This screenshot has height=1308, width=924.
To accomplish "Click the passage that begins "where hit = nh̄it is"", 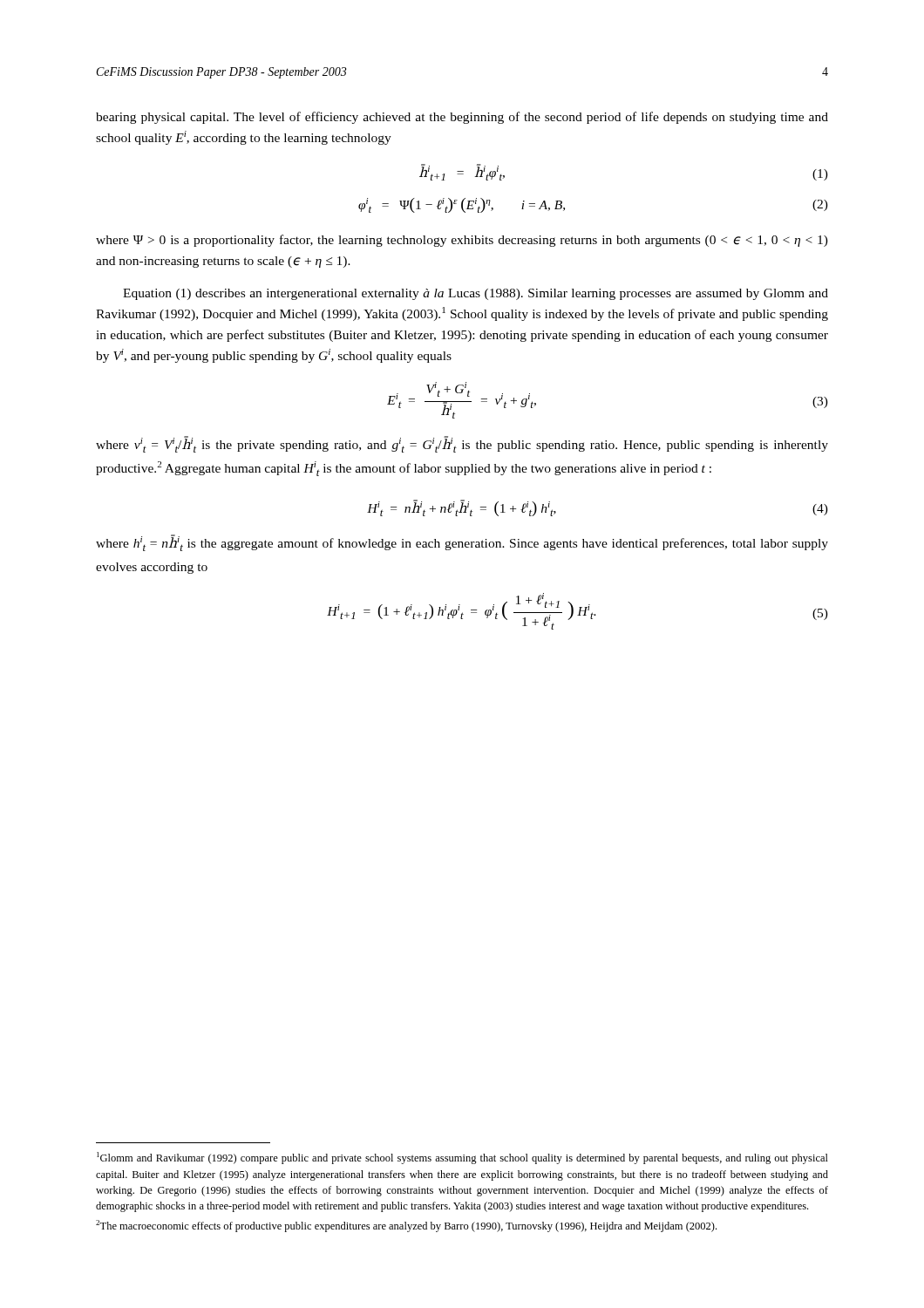I will [462, 555].
